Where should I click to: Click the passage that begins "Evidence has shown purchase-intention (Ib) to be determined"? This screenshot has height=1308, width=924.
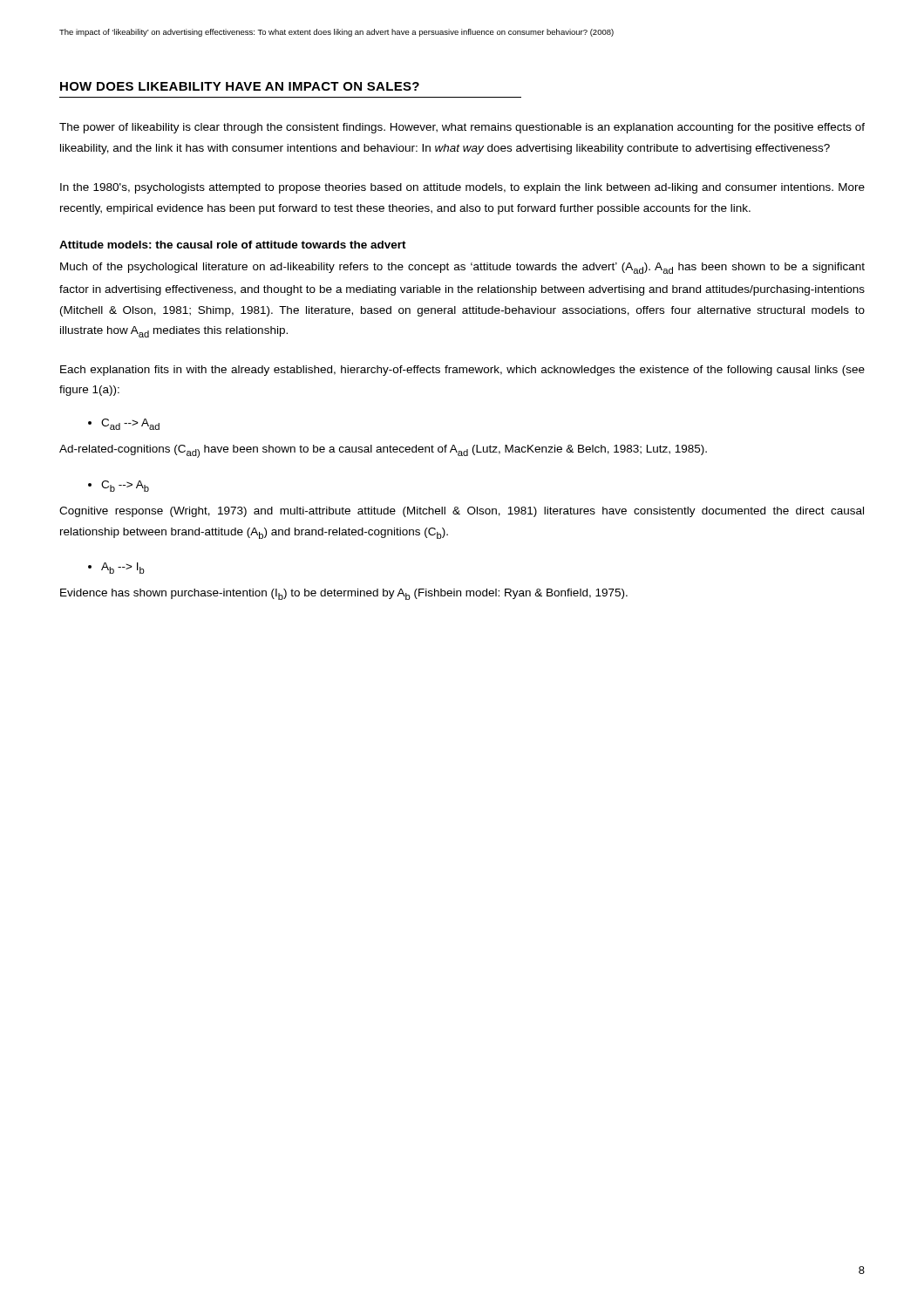[x=344, y=594]
